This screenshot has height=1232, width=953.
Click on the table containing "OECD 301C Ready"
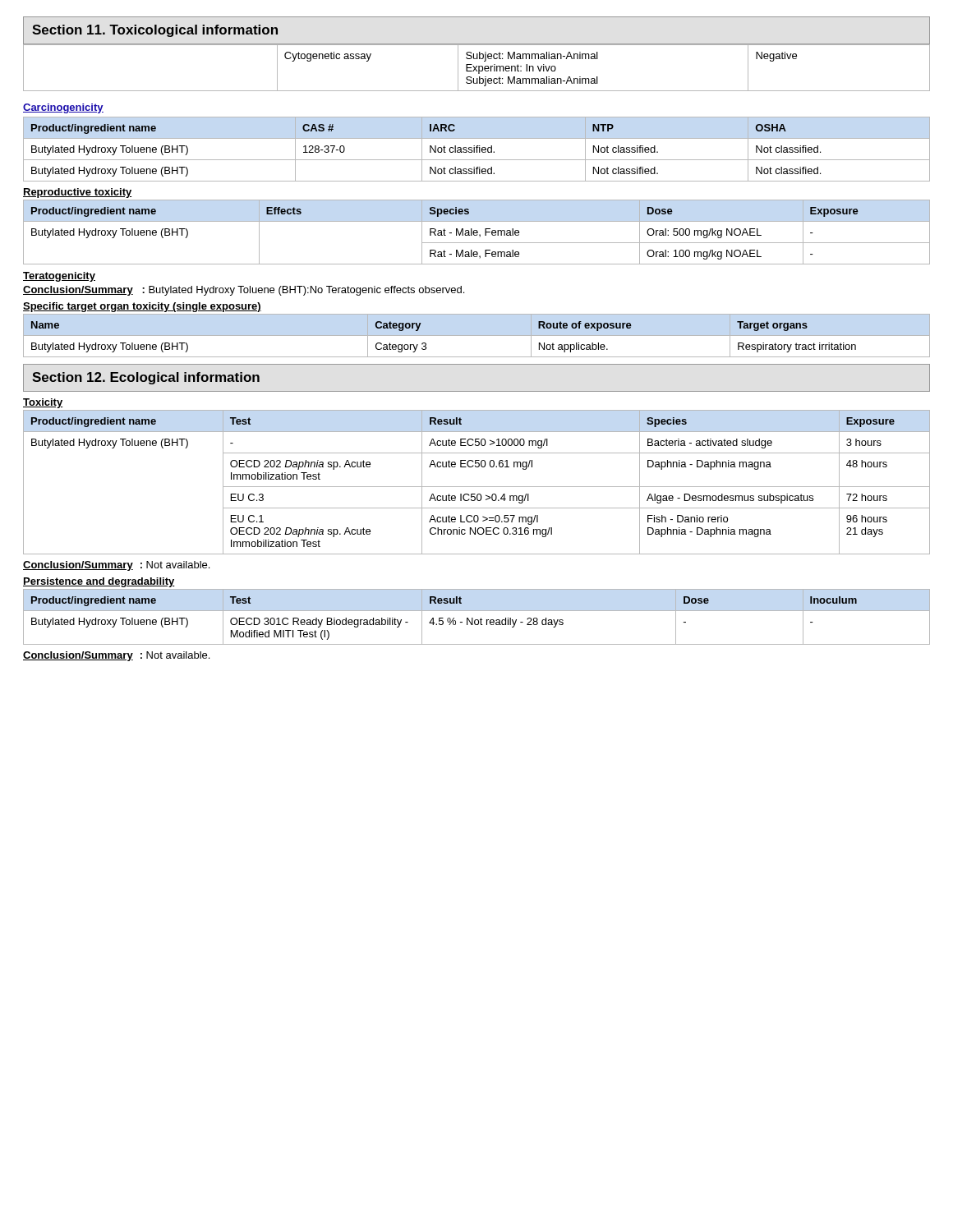click(476, 617)
